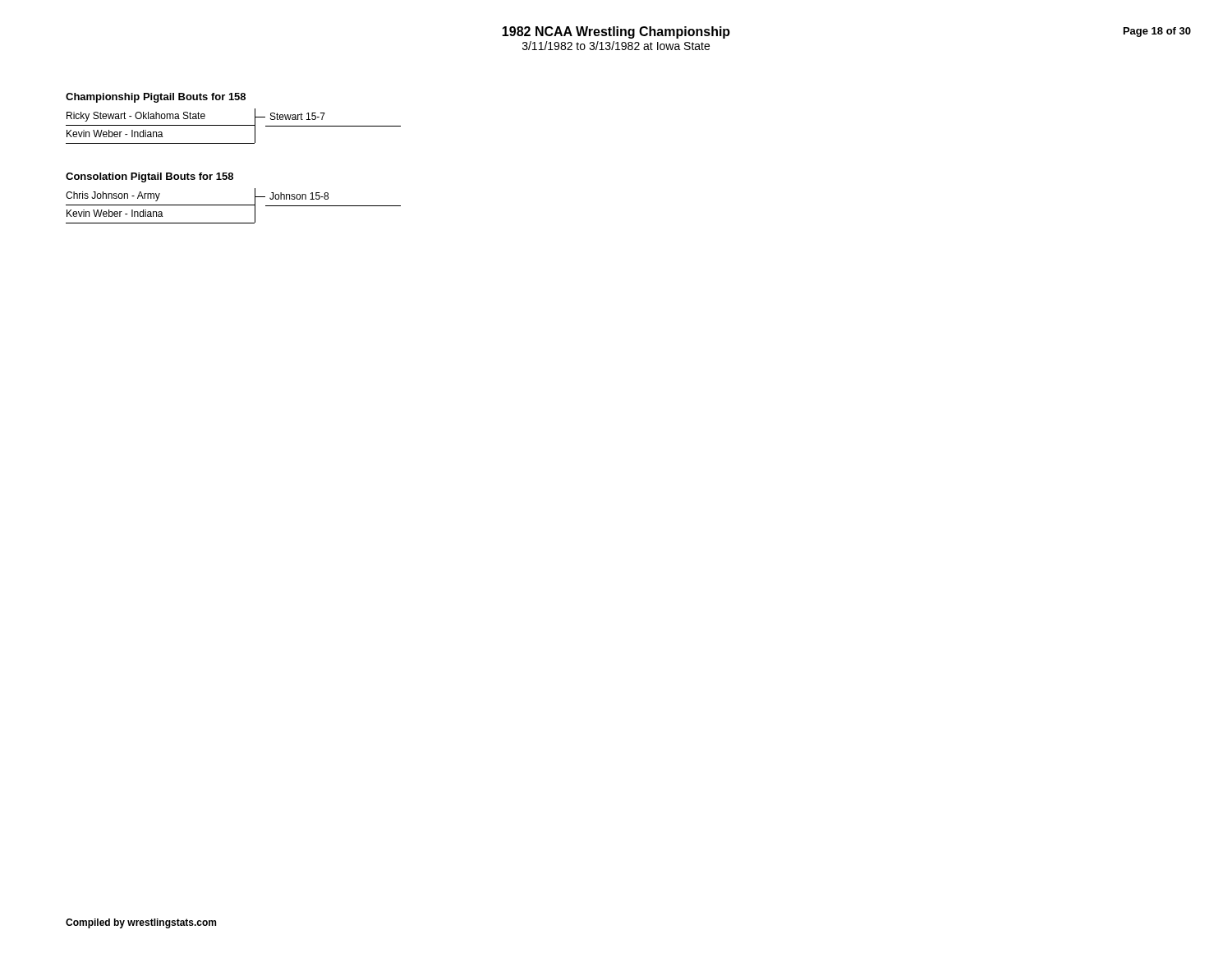Find the text that says "Stewart 15-7"
The height and width of the screenshot is (953, 1232).
(x=297, y=116)
